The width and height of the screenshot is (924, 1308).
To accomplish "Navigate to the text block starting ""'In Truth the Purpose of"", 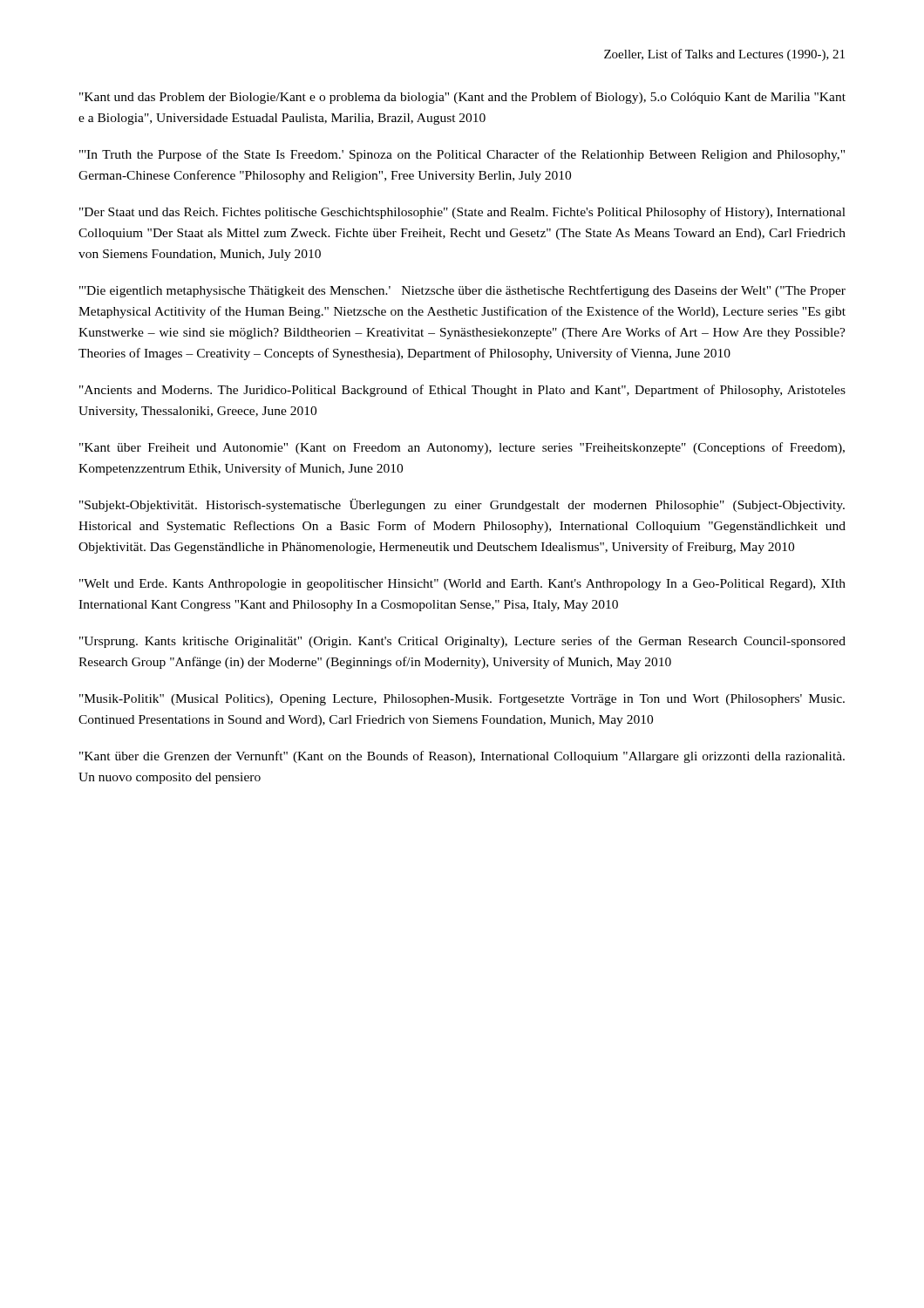I will [462, 164].
